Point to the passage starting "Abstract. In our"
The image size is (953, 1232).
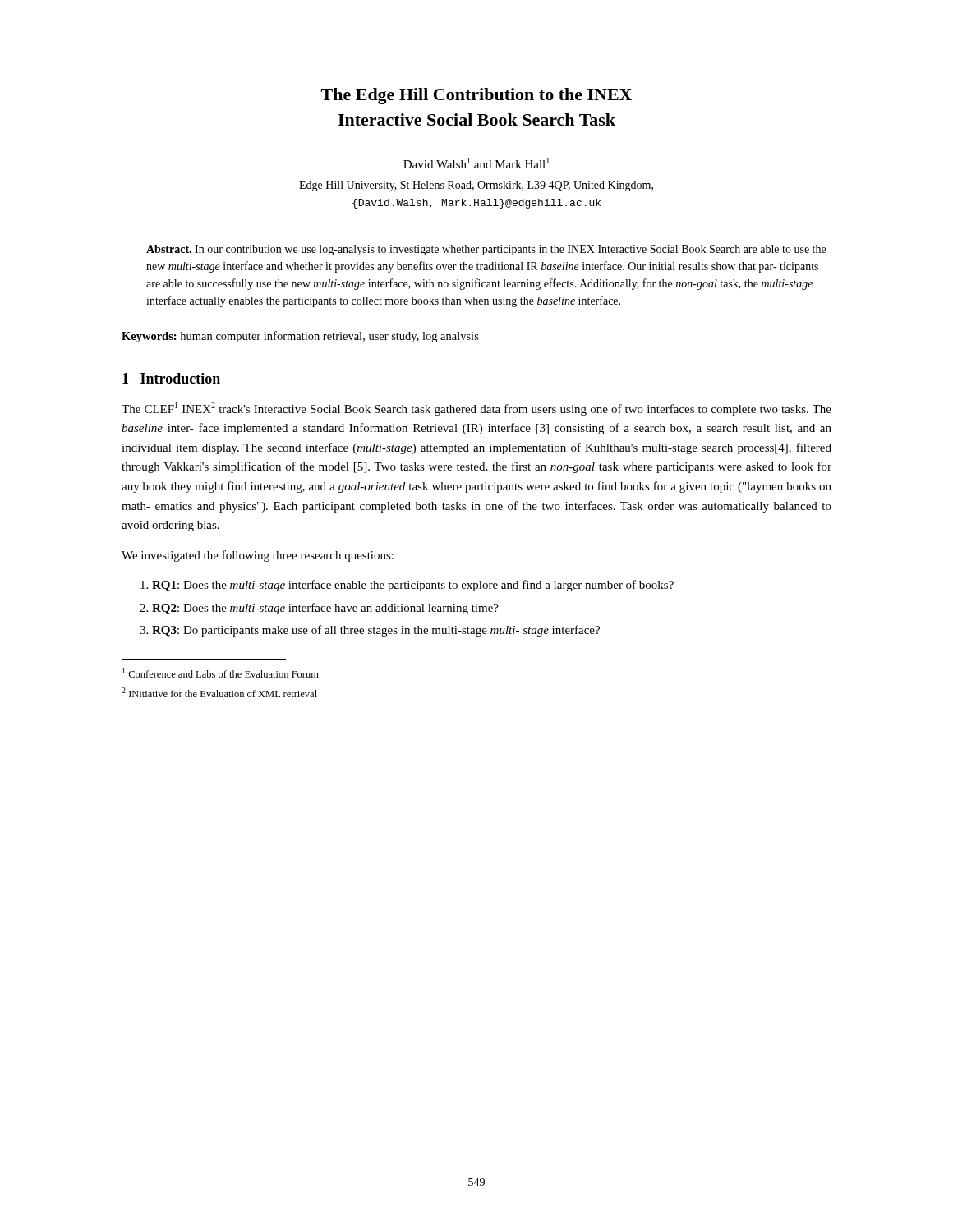486,275
